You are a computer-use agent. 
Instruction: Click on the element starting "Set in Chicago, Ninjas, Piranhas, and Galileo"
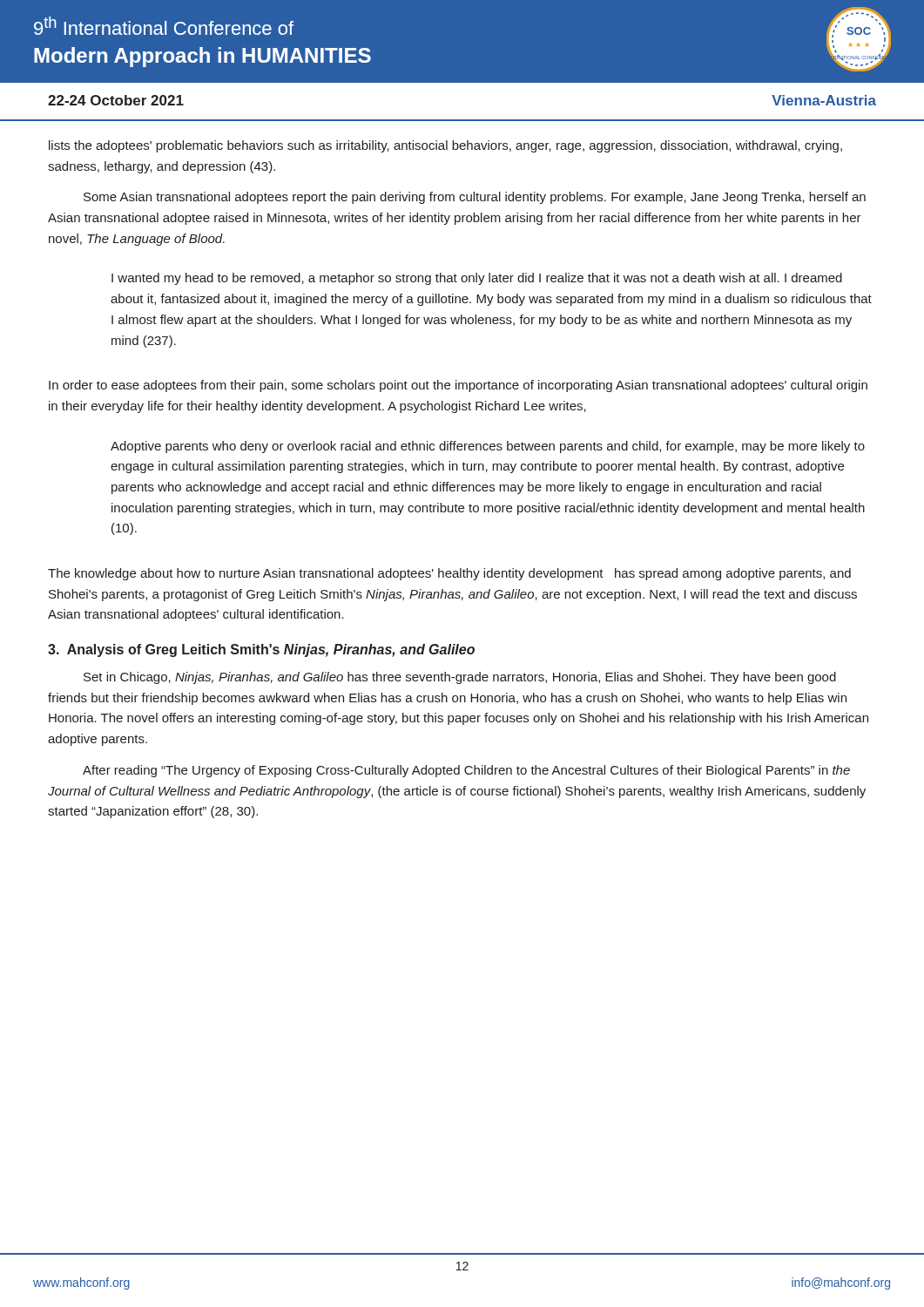(x=458, y=708)
